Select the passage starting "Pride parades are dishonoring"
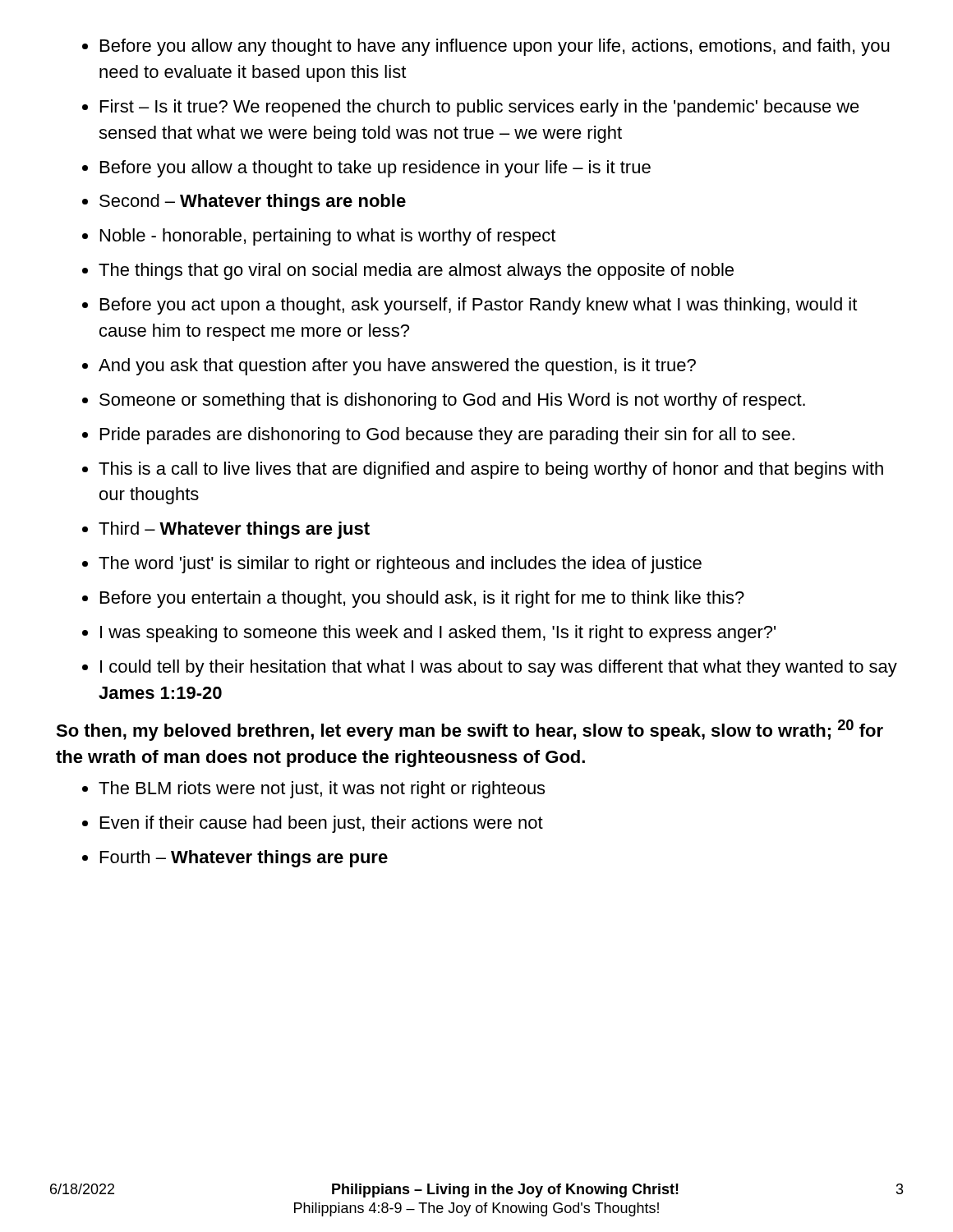This screenshot has width=953, height=1232. click(x=447, y=434)
